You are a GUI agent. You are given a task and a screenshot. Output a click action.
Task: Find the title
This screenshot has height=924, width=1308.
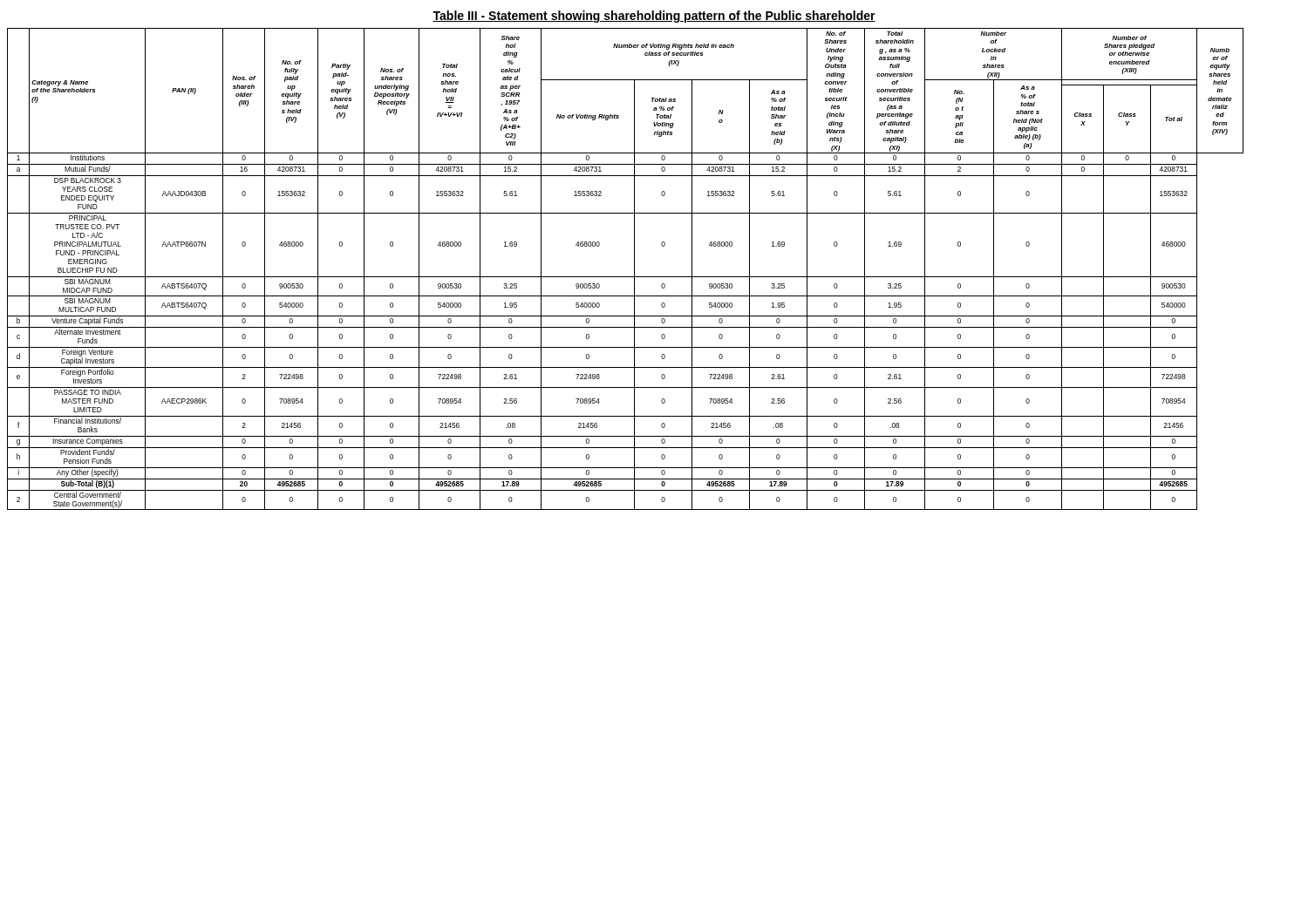[654, 16]
